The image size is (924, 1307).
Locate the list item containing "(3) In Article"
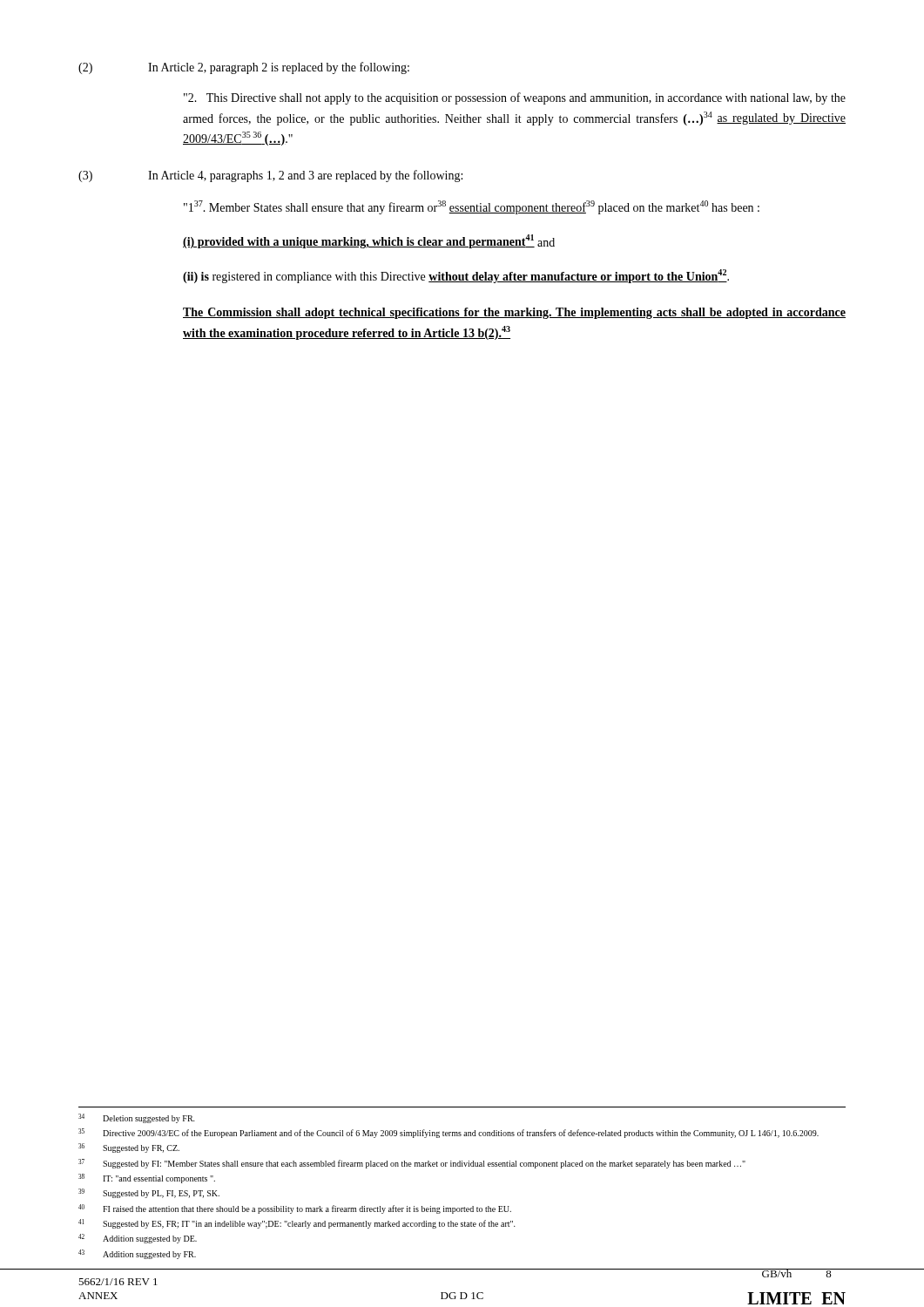click(462, 176)
